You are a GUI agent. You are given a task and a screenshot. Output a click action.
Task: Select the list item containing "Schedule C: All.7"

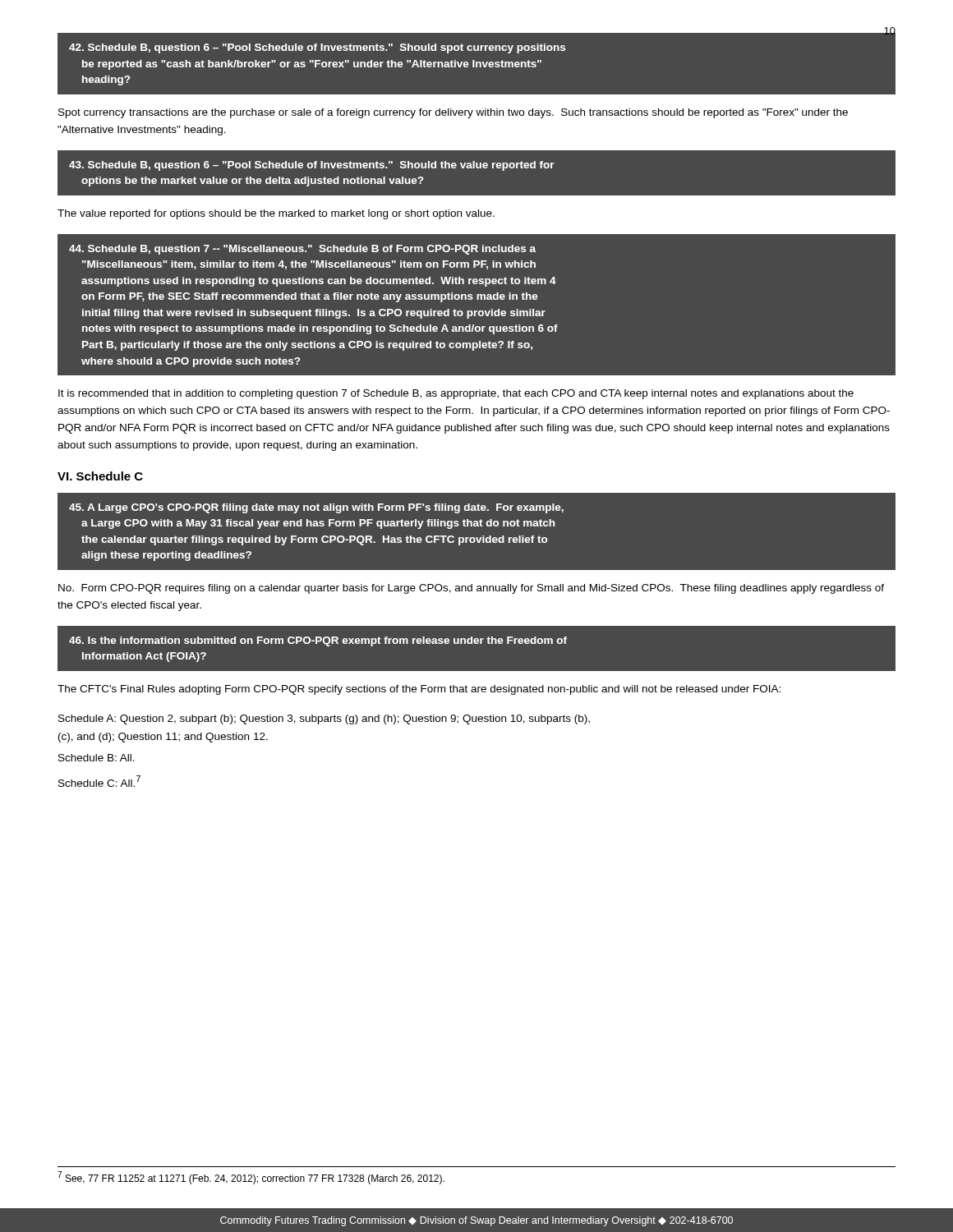(x=99, y=781)
